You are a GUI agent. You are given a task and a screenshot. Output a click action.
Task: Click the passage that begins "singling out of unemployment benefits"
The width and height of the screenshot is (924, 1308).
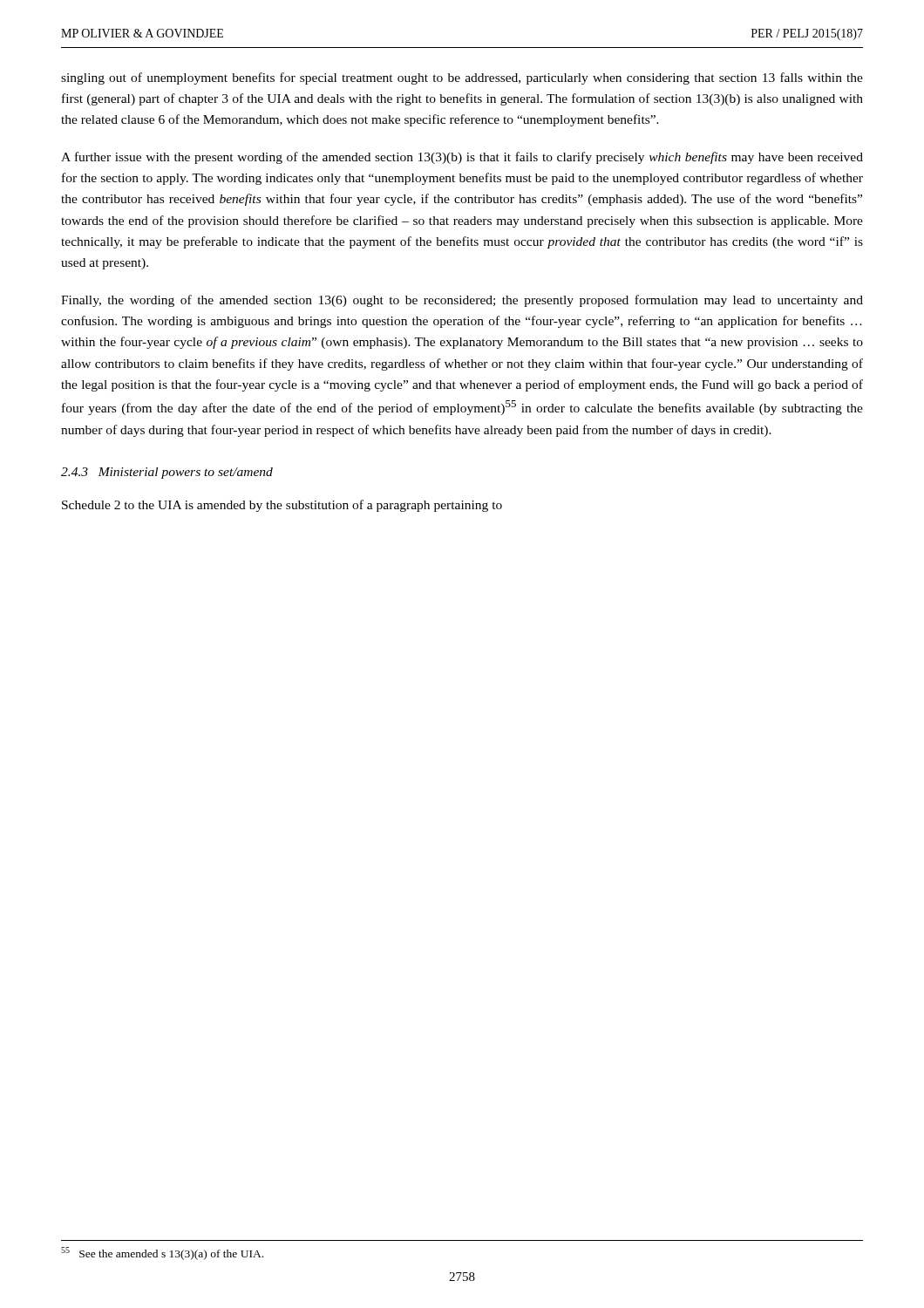click(x=462, y=98)
